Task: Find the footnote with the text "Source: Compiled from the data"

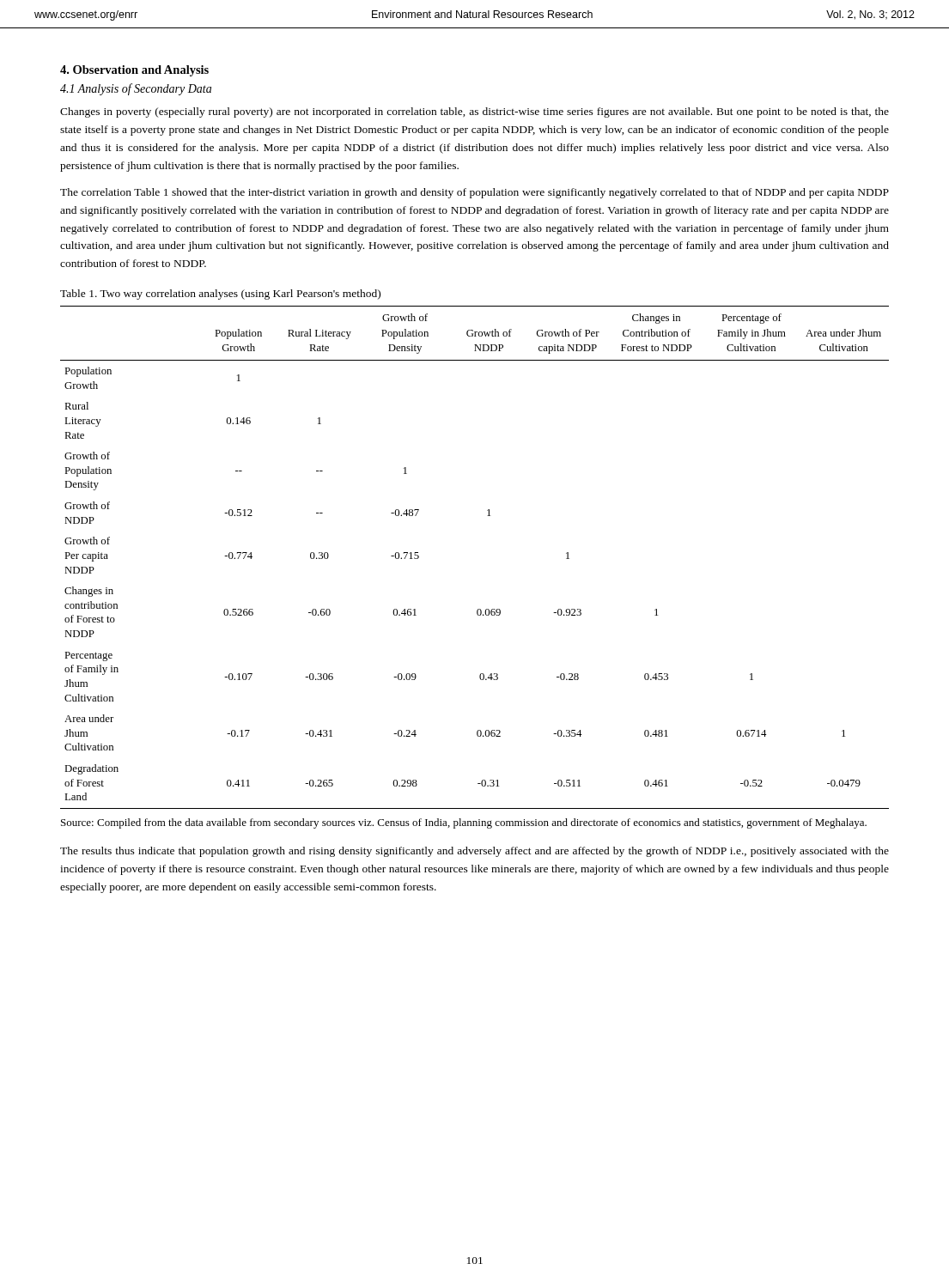Action: [464, 822]
